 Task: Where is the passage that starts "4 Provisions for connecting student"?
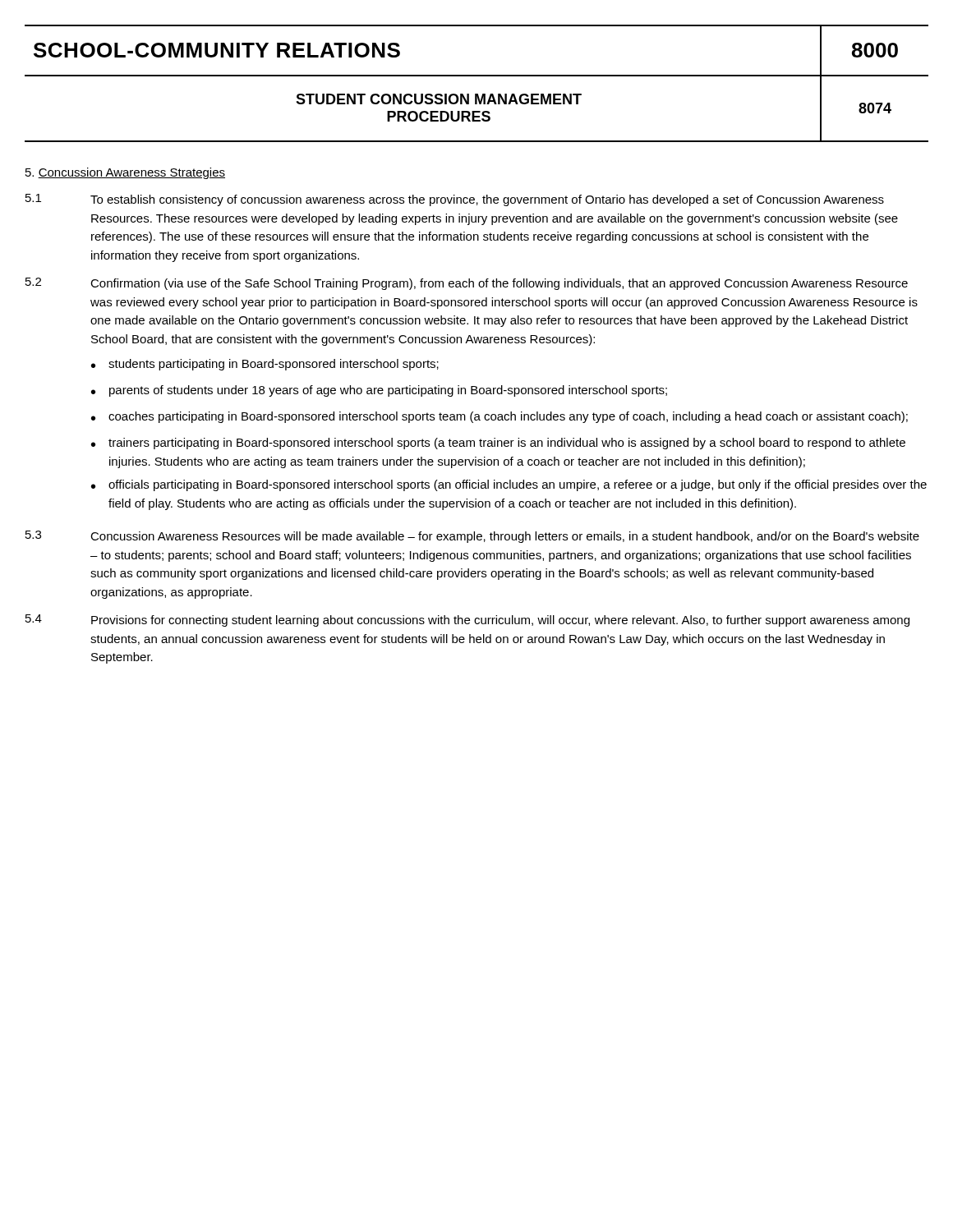[x=476, y=639]
